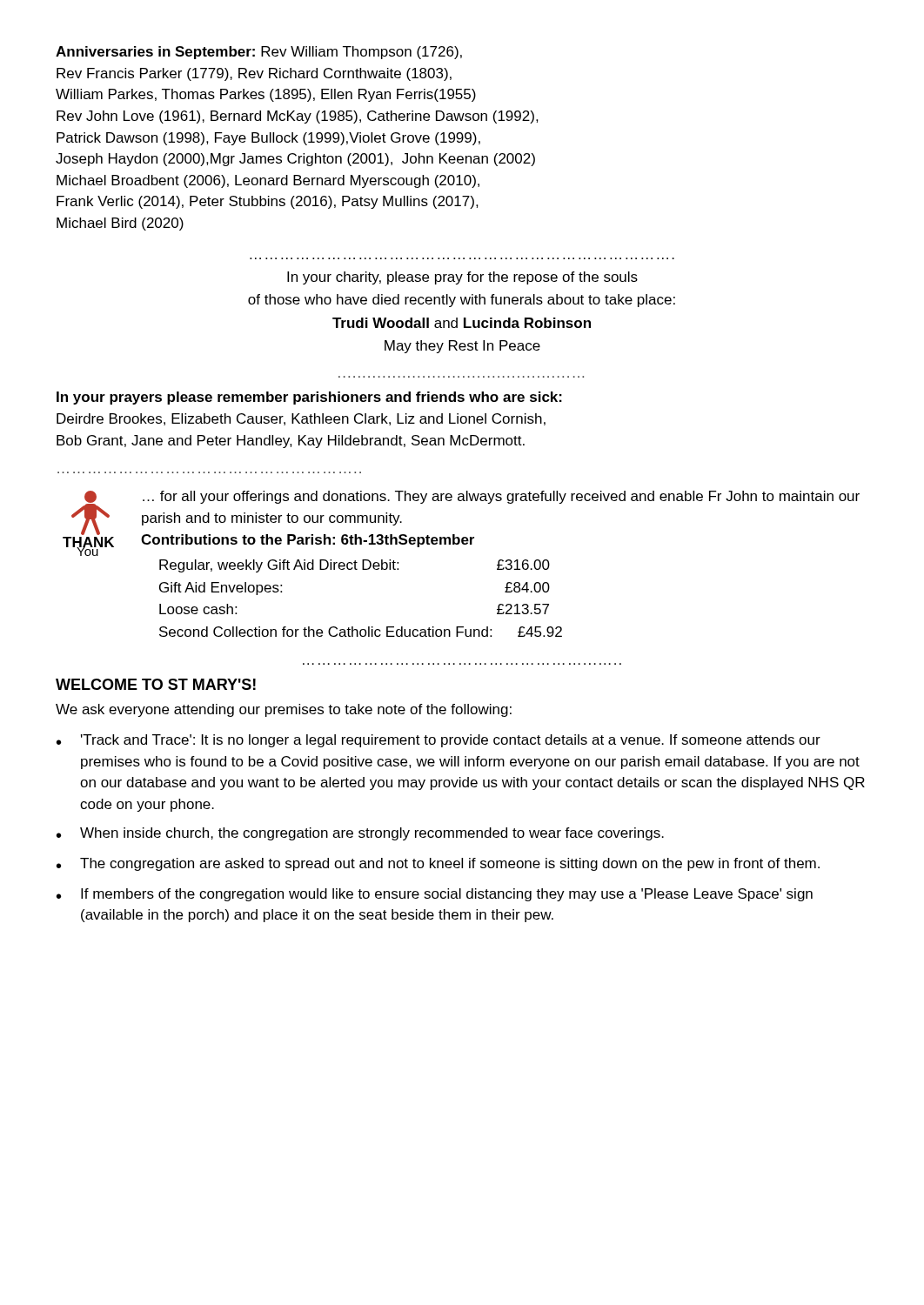Screen dimensions: 1305x924
Task: Click on the element starting "WELCOME TO ST MARY'S!"
Action: 156,685
